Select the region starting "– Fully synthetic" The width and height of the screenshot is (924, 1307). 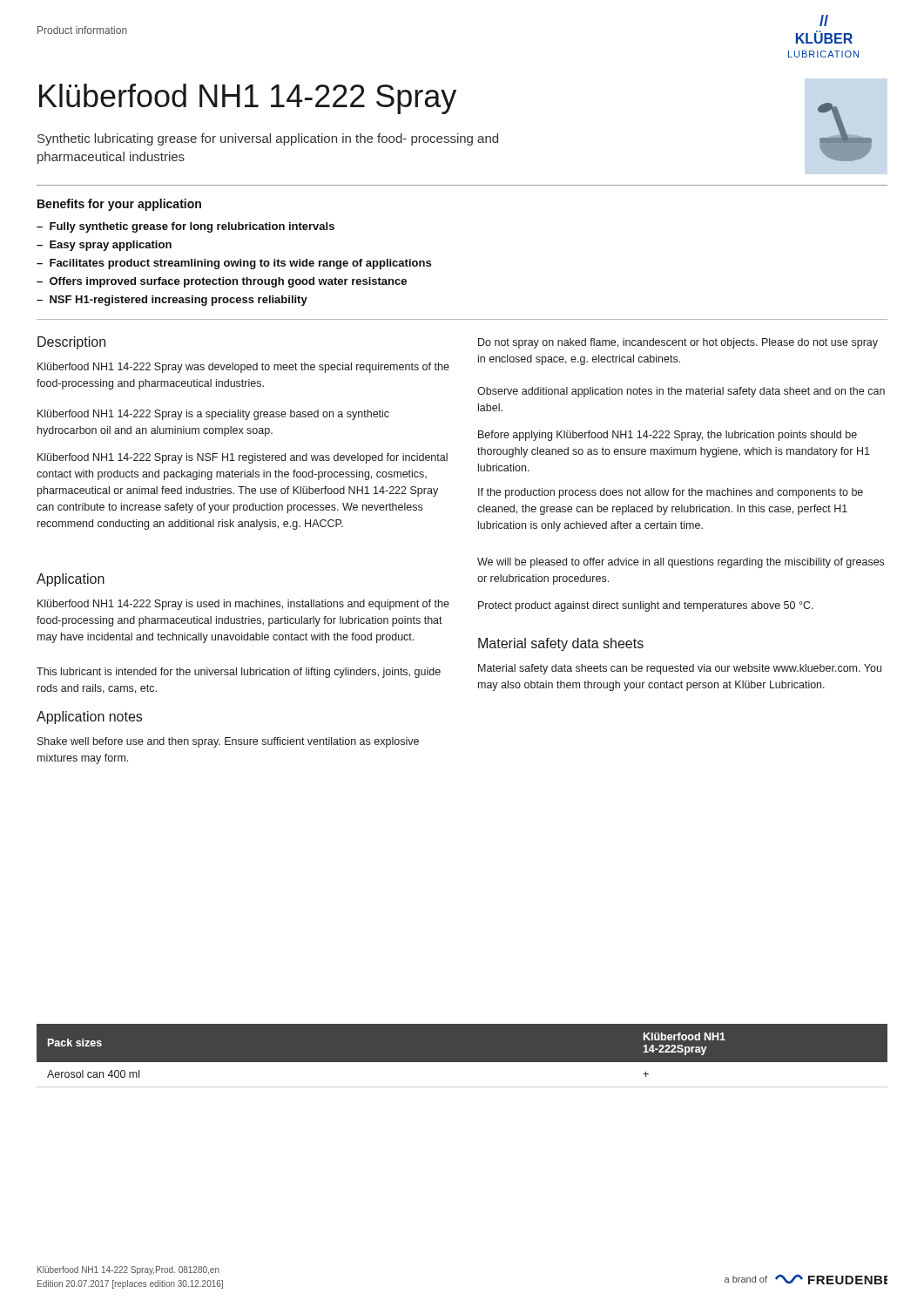coord(186,226)
